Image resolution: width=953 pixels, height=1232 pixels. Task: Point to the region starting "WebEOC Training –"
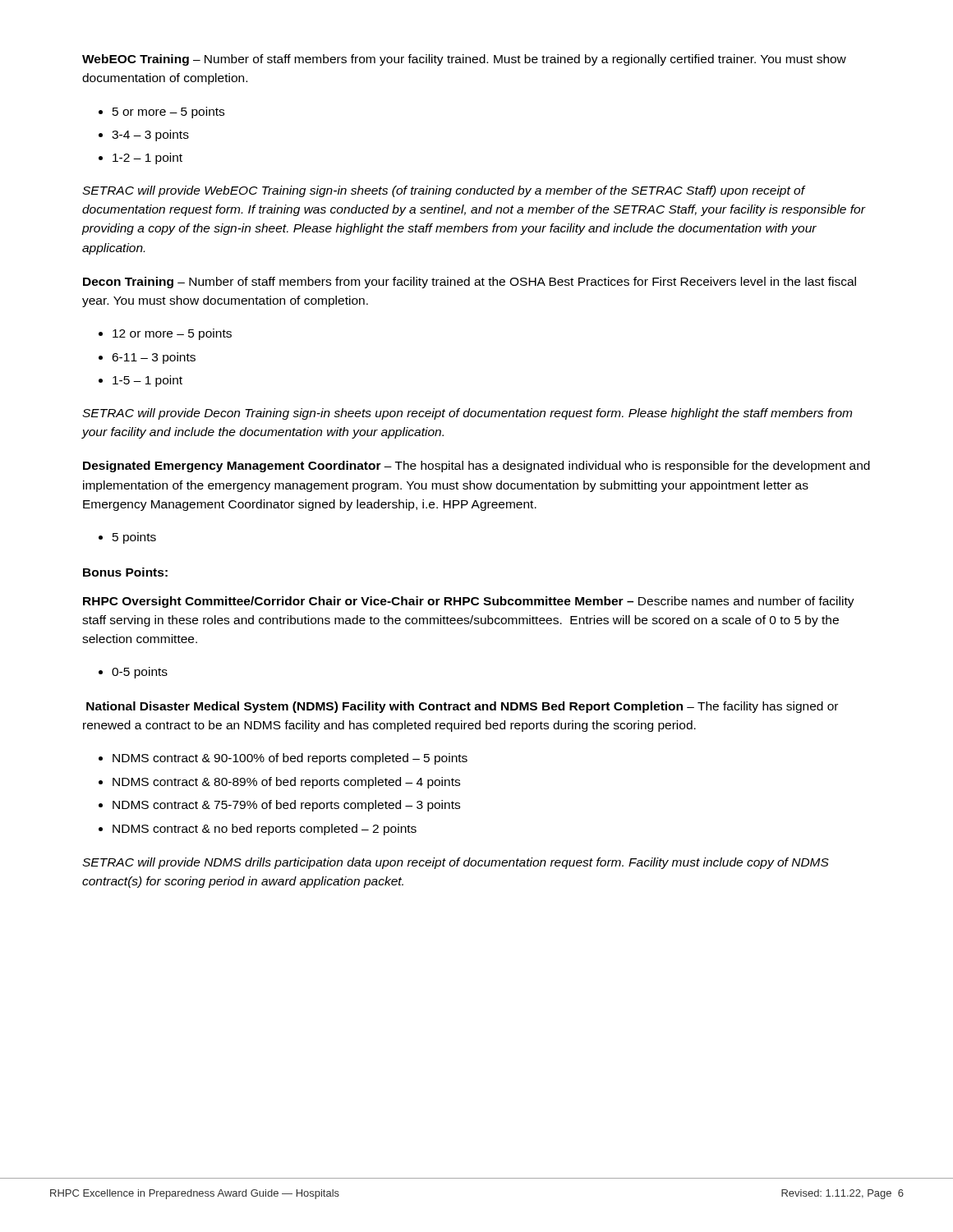464,68
